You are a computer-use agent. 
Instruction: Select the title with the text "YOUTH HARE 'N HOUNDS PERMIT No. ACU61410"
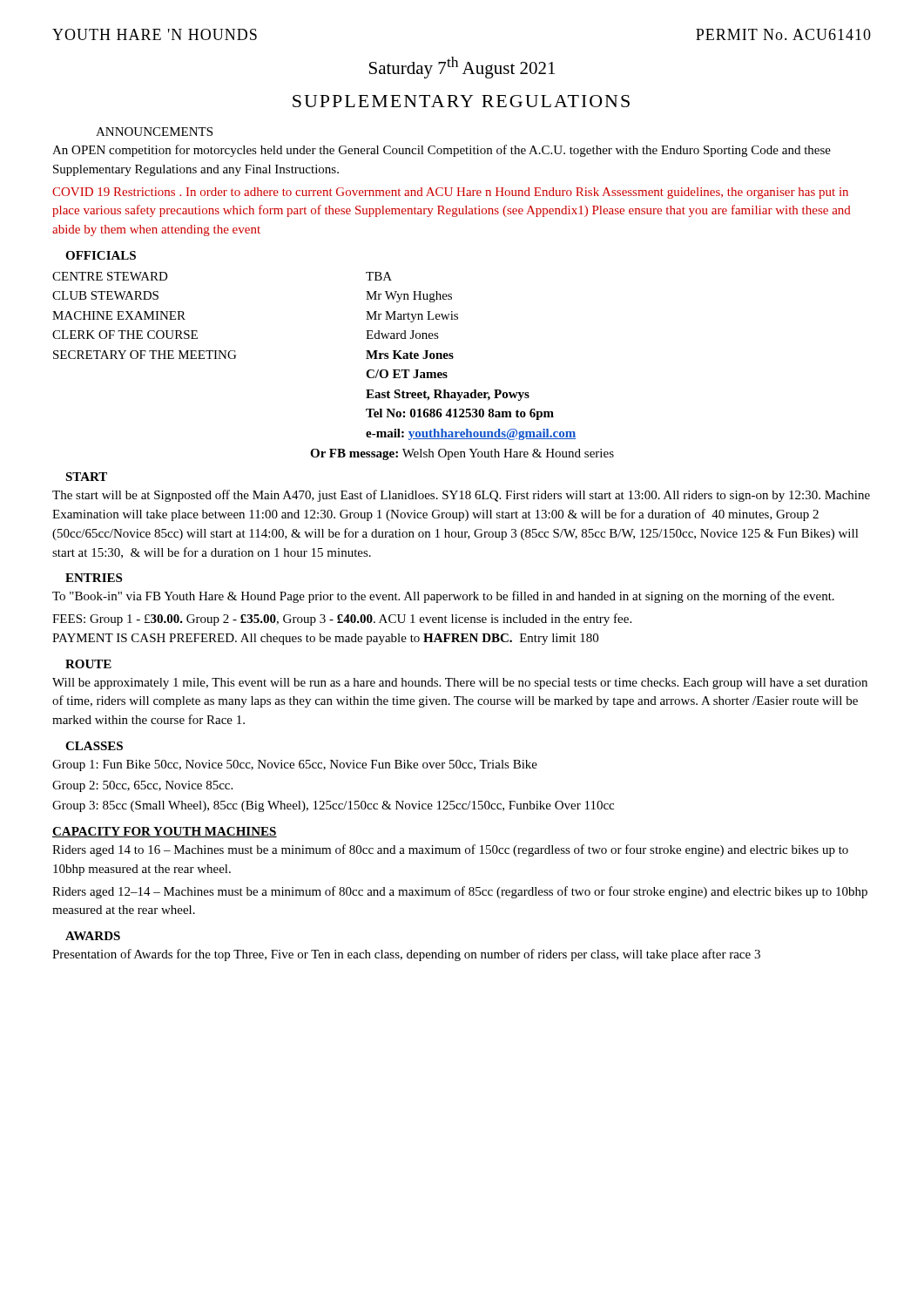pyautogui.click(x=156, y=34)
